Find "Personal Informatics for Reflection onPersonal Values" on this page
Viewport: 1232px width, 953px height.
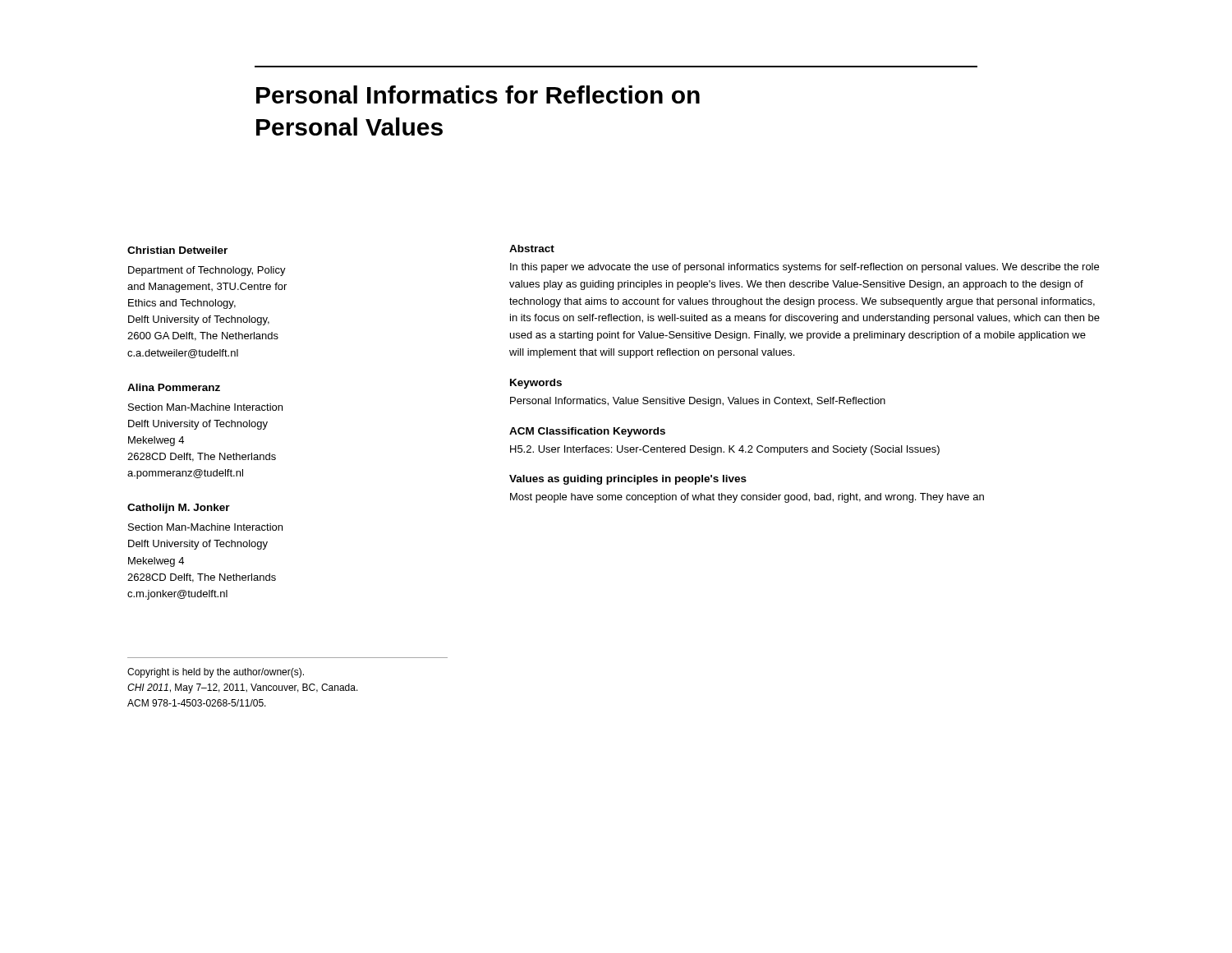tap(616, 111)
